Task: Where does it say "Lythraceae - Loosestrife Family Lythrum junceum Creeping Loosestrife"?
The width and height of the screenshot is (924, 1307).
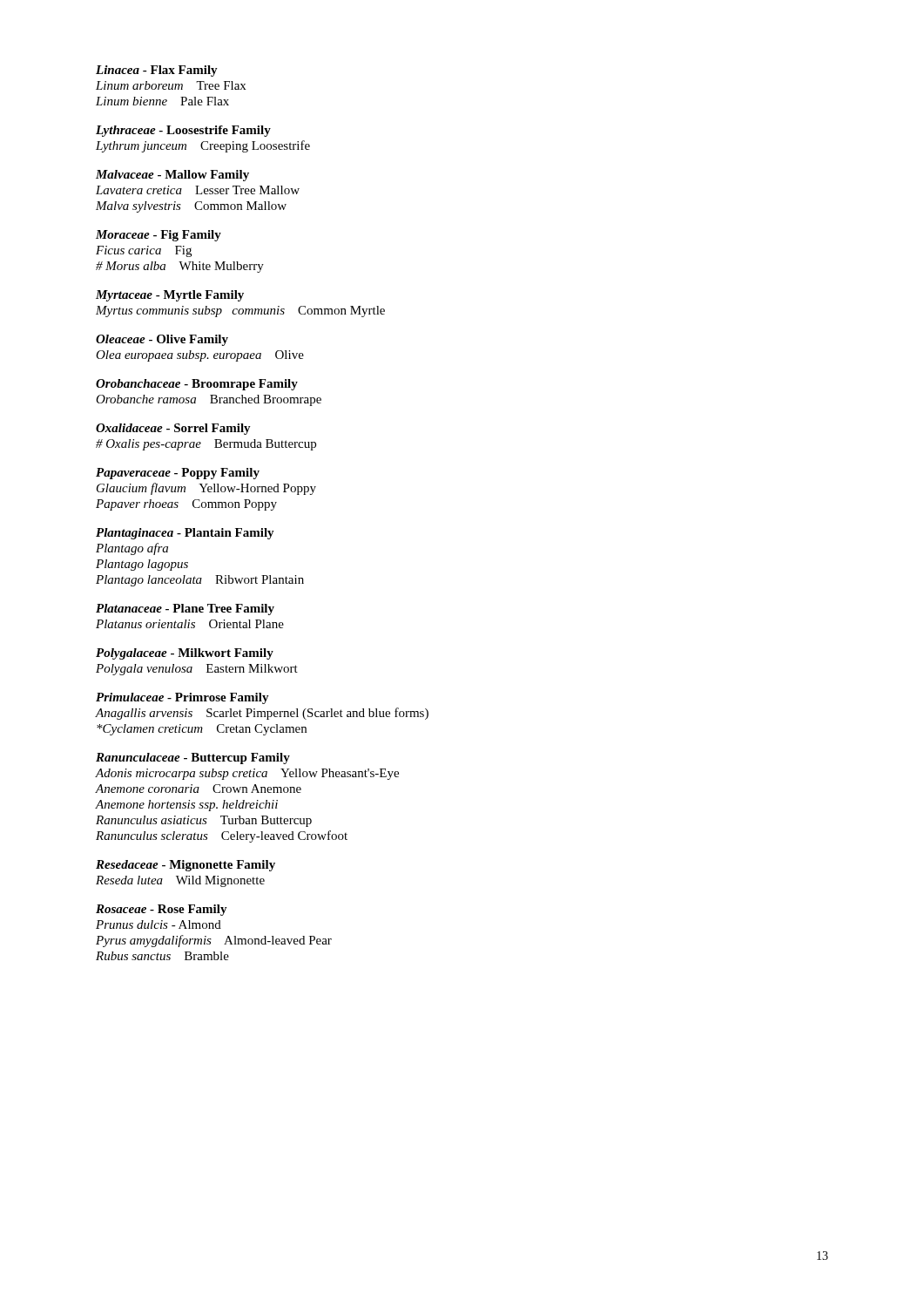Action: click(183, 131)
